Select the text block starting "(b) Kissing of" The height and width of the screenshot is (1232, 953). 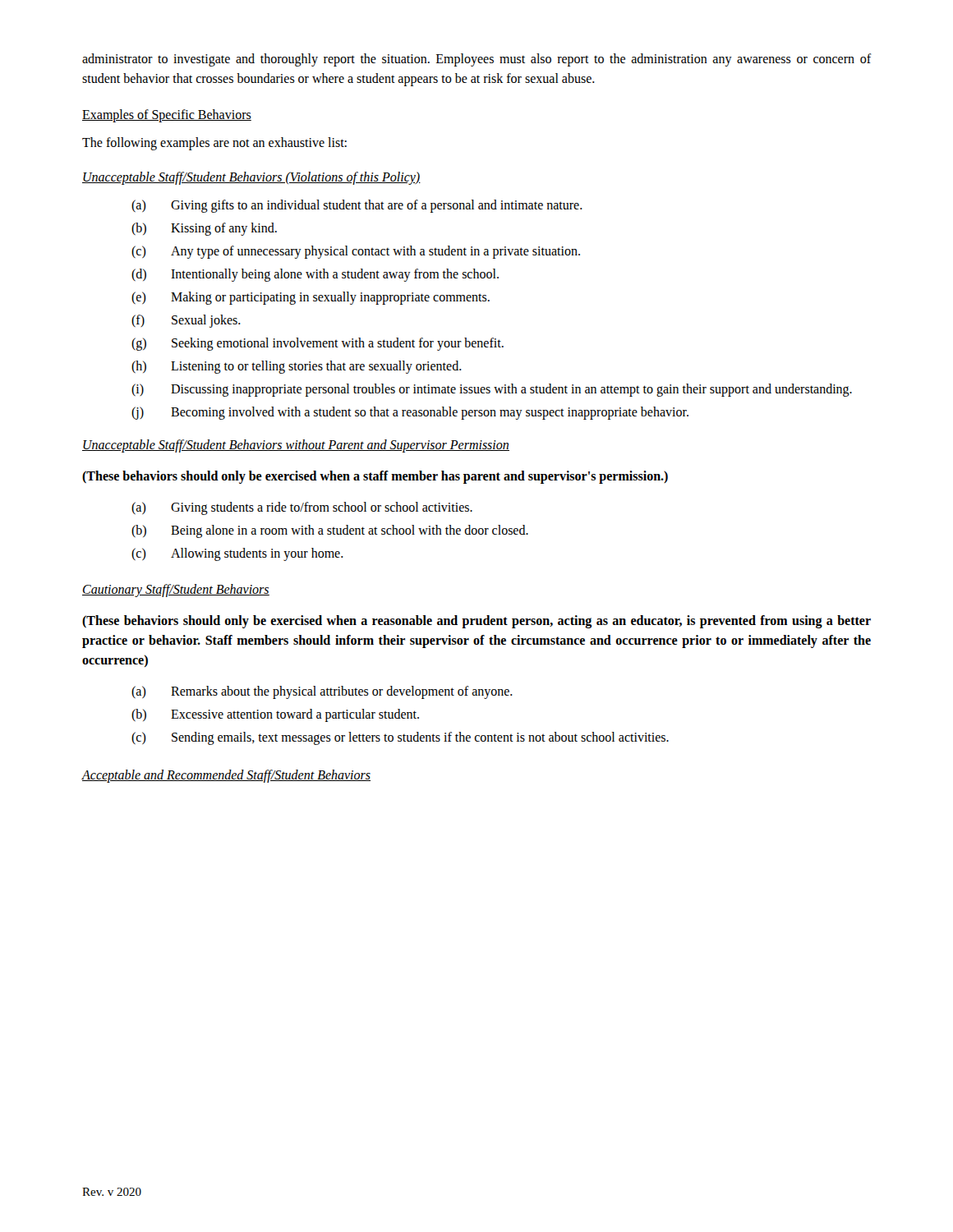[x=204, y=229]
